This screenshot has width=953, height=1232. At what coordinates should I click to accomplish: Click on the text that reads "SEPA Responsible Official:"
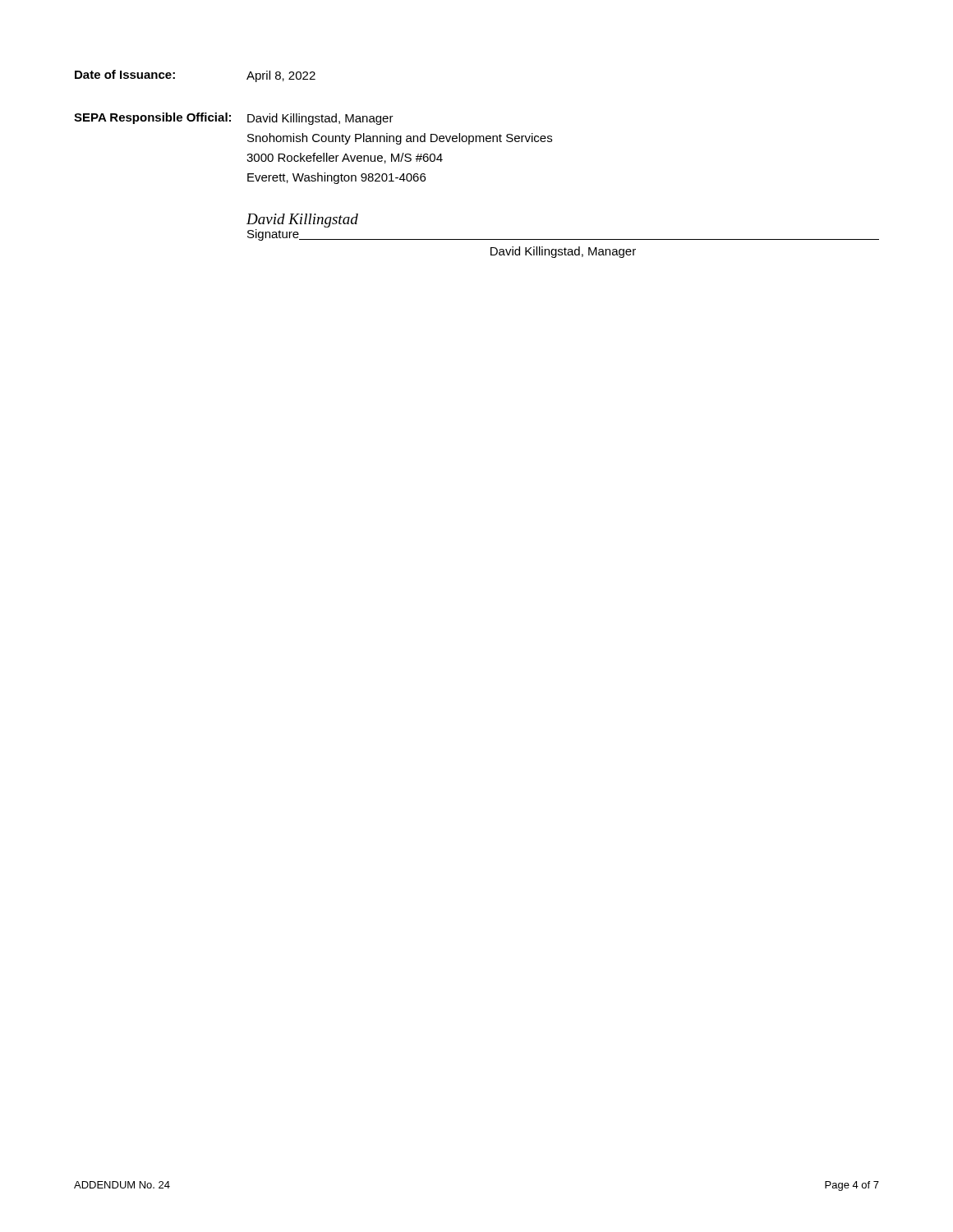coord(153,117)
